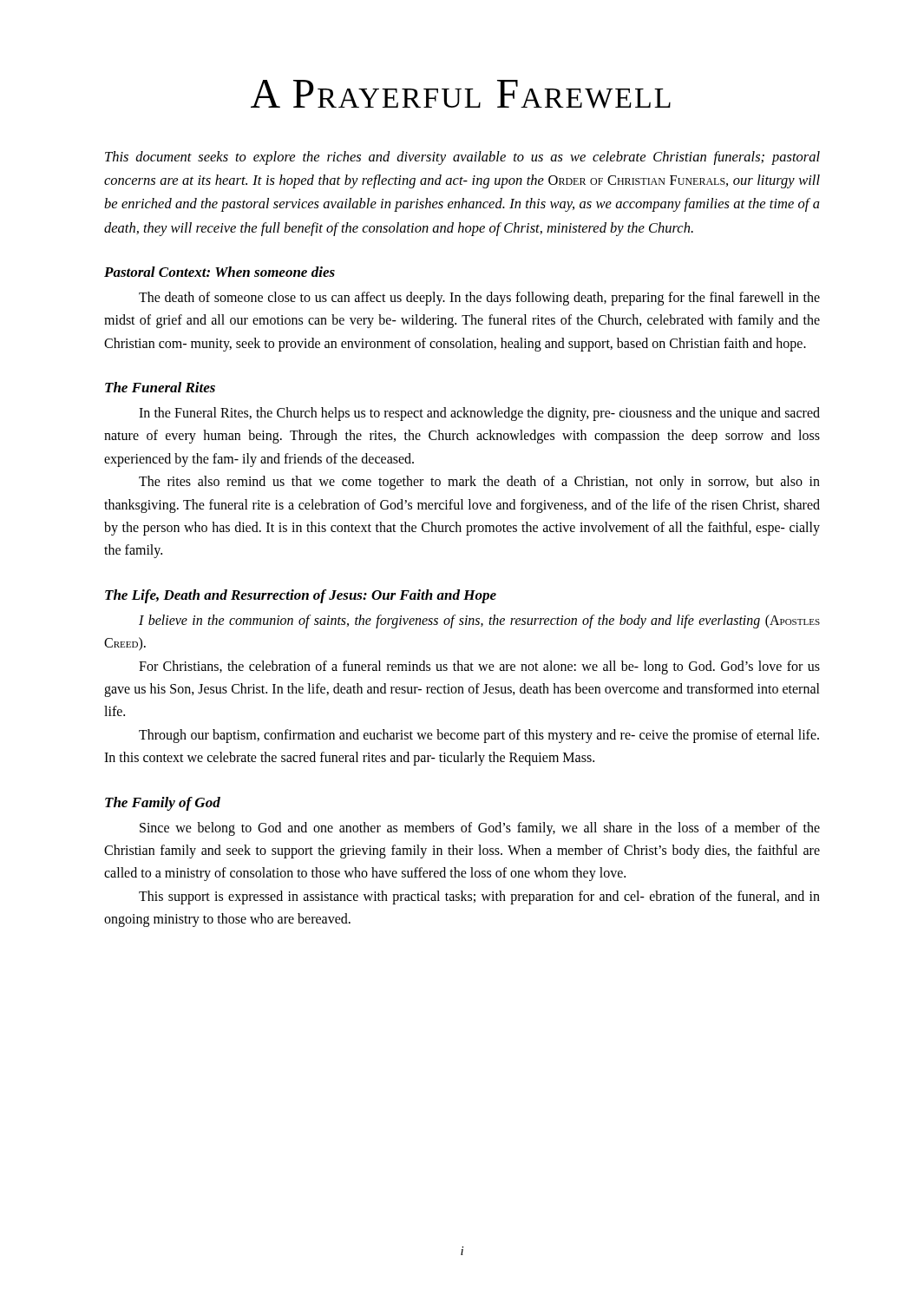Image resolution: width=924 pixels, height=1302 pixels.
Task: Find the text starting "Pastoral Context: When someone dies"
Action: pos(220,272)
